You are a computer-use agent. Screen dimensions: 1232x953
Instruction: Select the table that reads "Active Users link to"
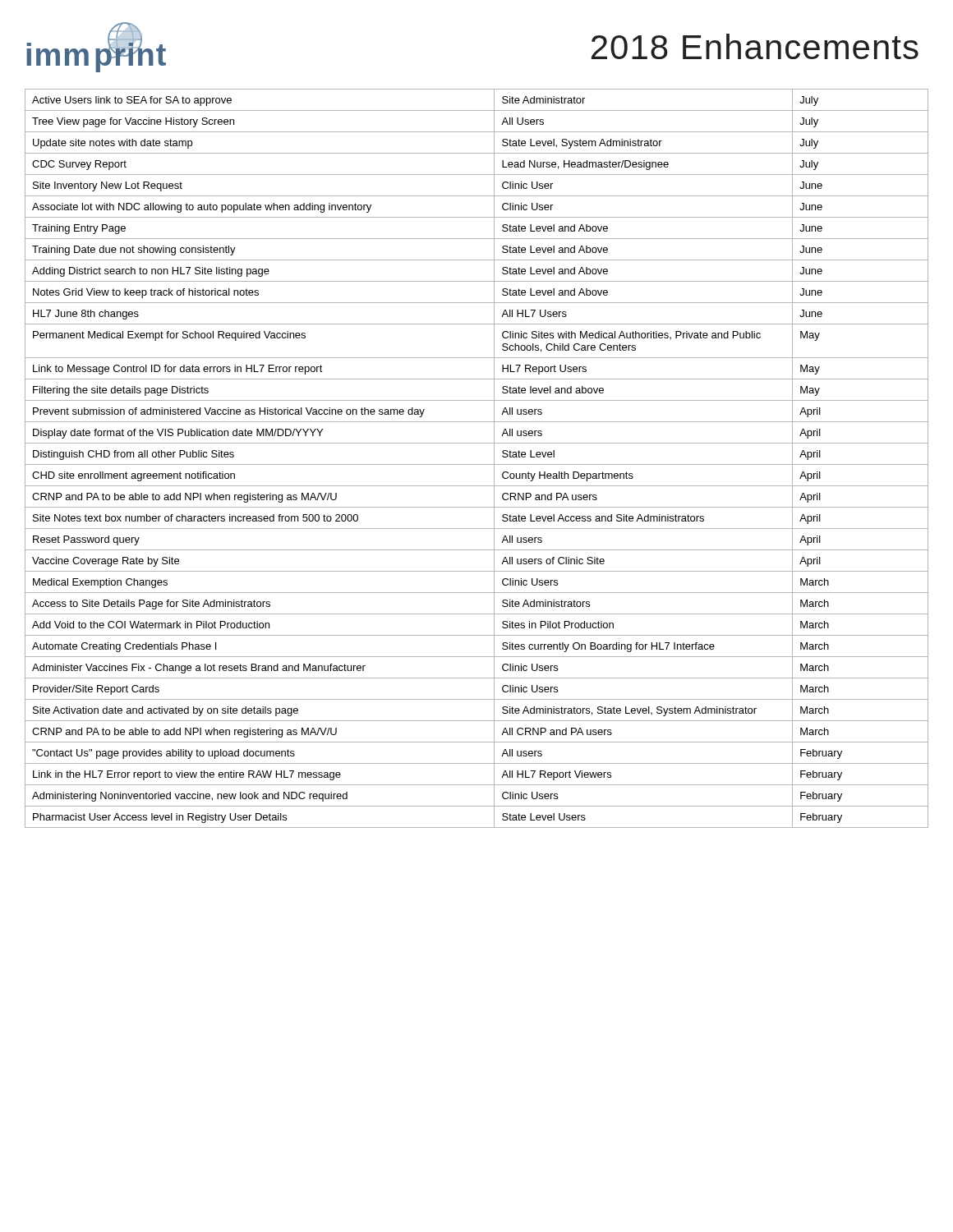click(476, 458)
